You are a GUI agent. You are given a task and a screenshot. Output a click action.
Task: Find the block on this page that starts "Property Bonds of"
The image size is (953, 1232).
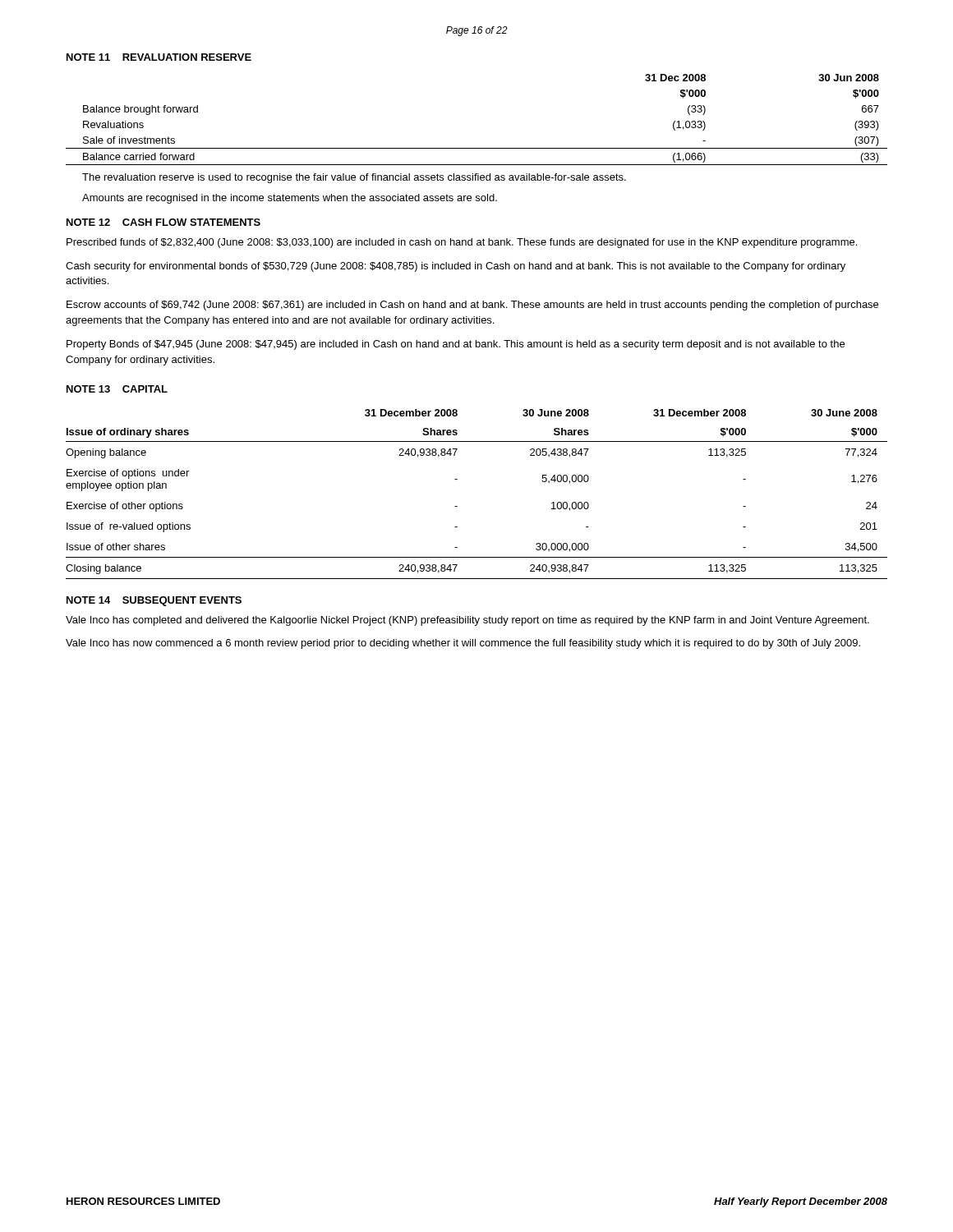click(455, 351)
